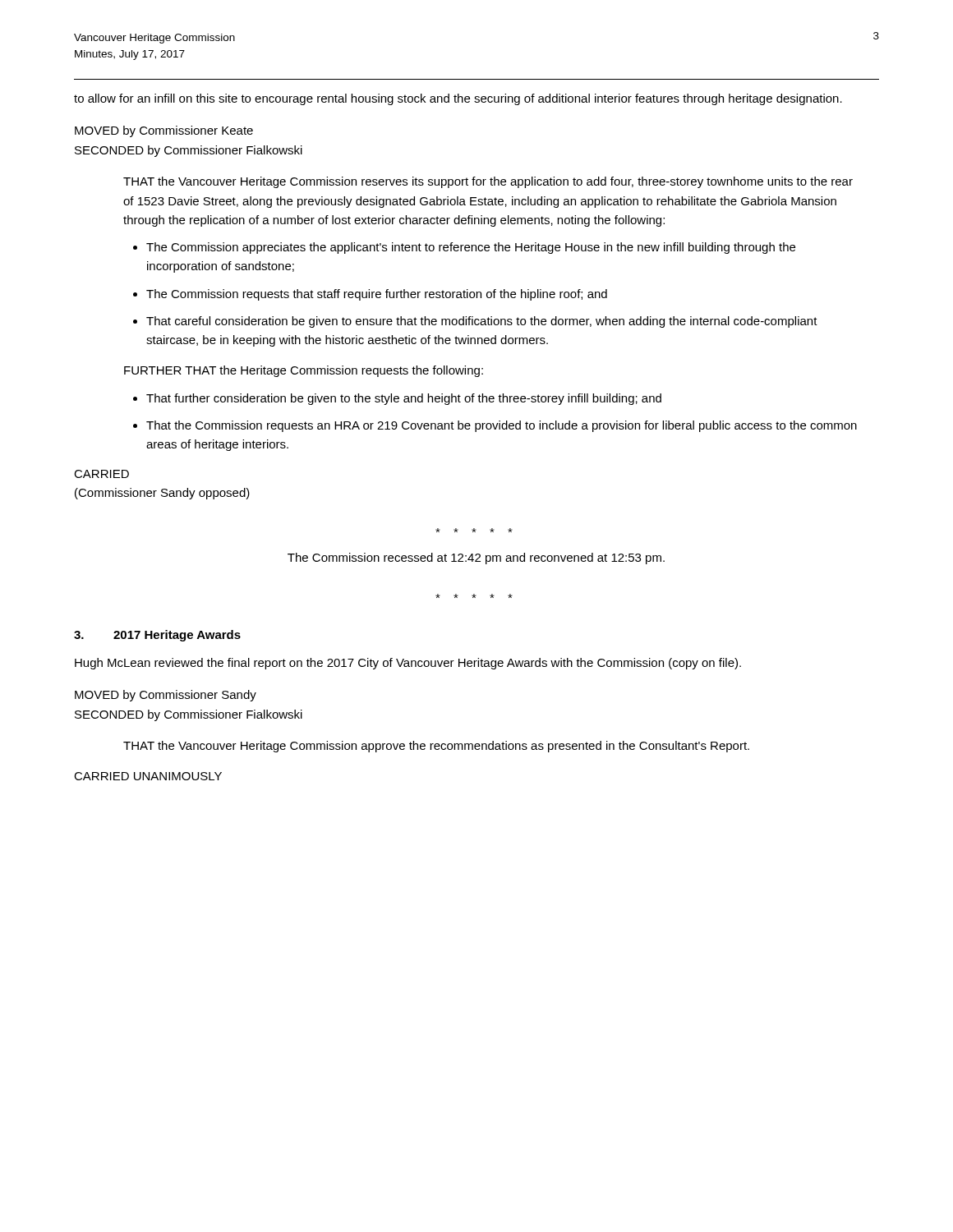Locate the text starting "Hugh McLean reviewed the final report on"
Viewport: 953px width, 1232px height.
pyautogui.click(x=408, y=662)
